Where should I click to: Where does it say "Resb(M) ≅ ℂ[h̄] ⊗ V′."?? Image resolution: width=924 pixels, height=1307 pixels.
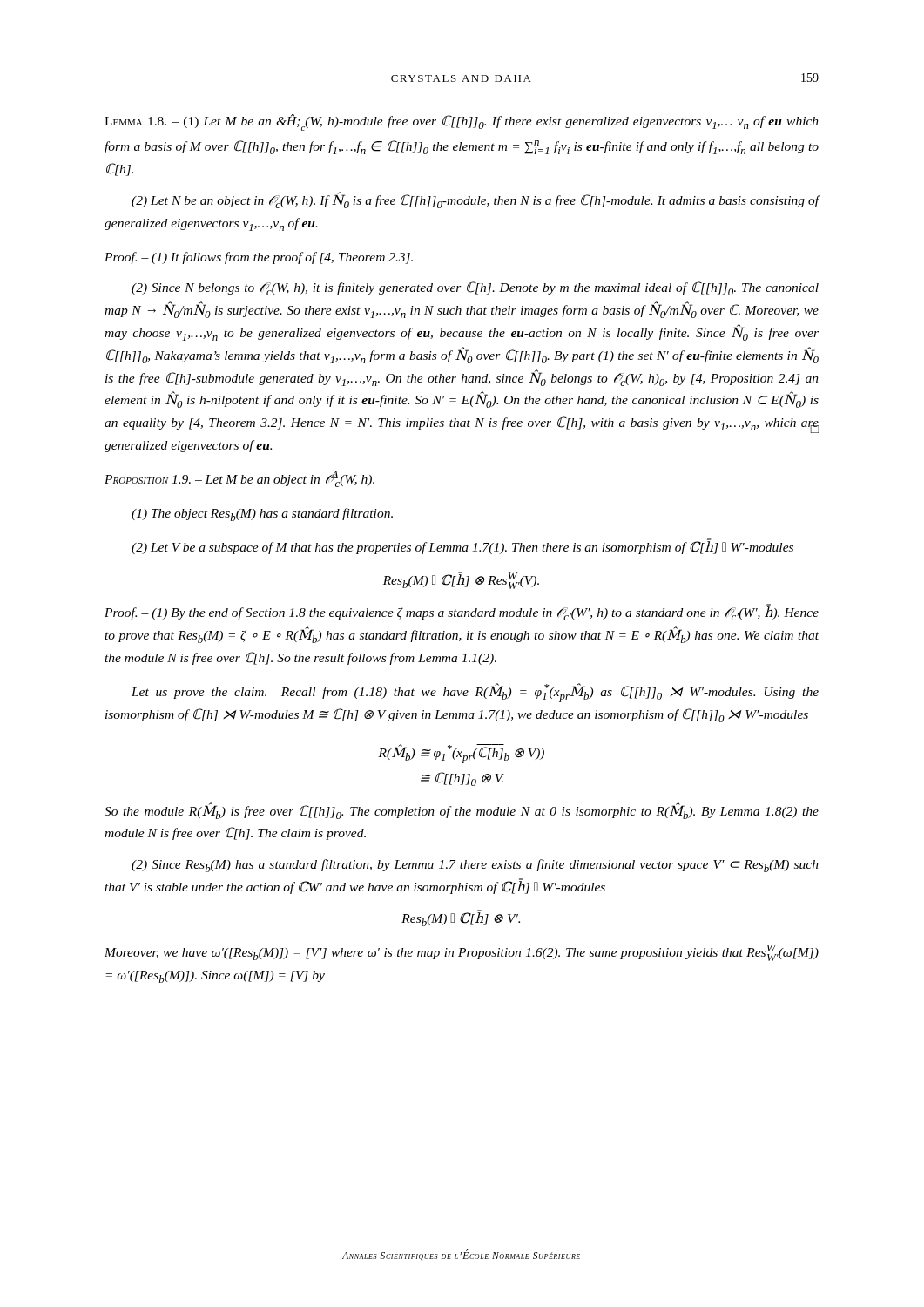462,920
